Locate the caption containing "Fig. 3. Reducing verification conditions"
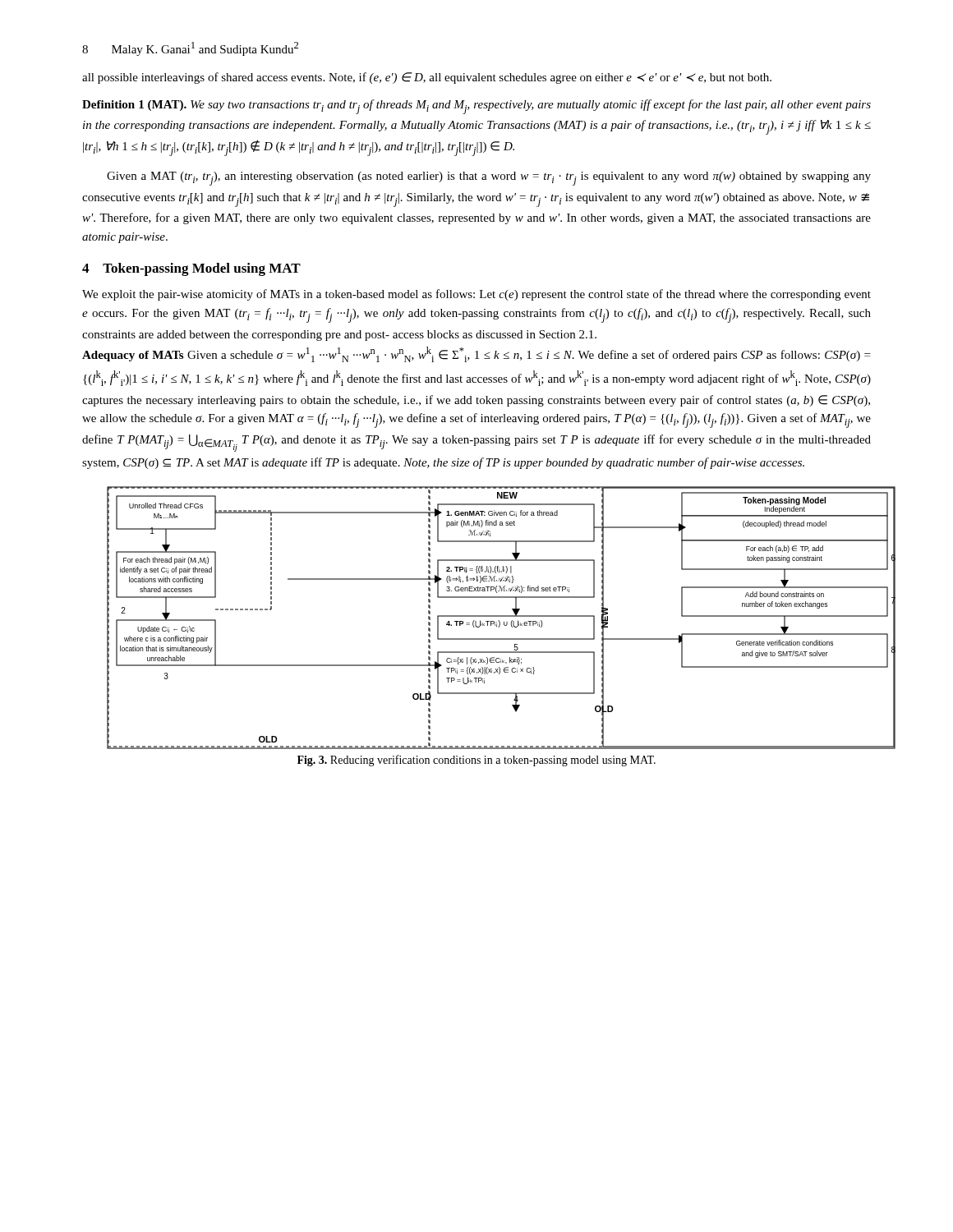This screenshot has height=1232, width=953. pos(476,760)
